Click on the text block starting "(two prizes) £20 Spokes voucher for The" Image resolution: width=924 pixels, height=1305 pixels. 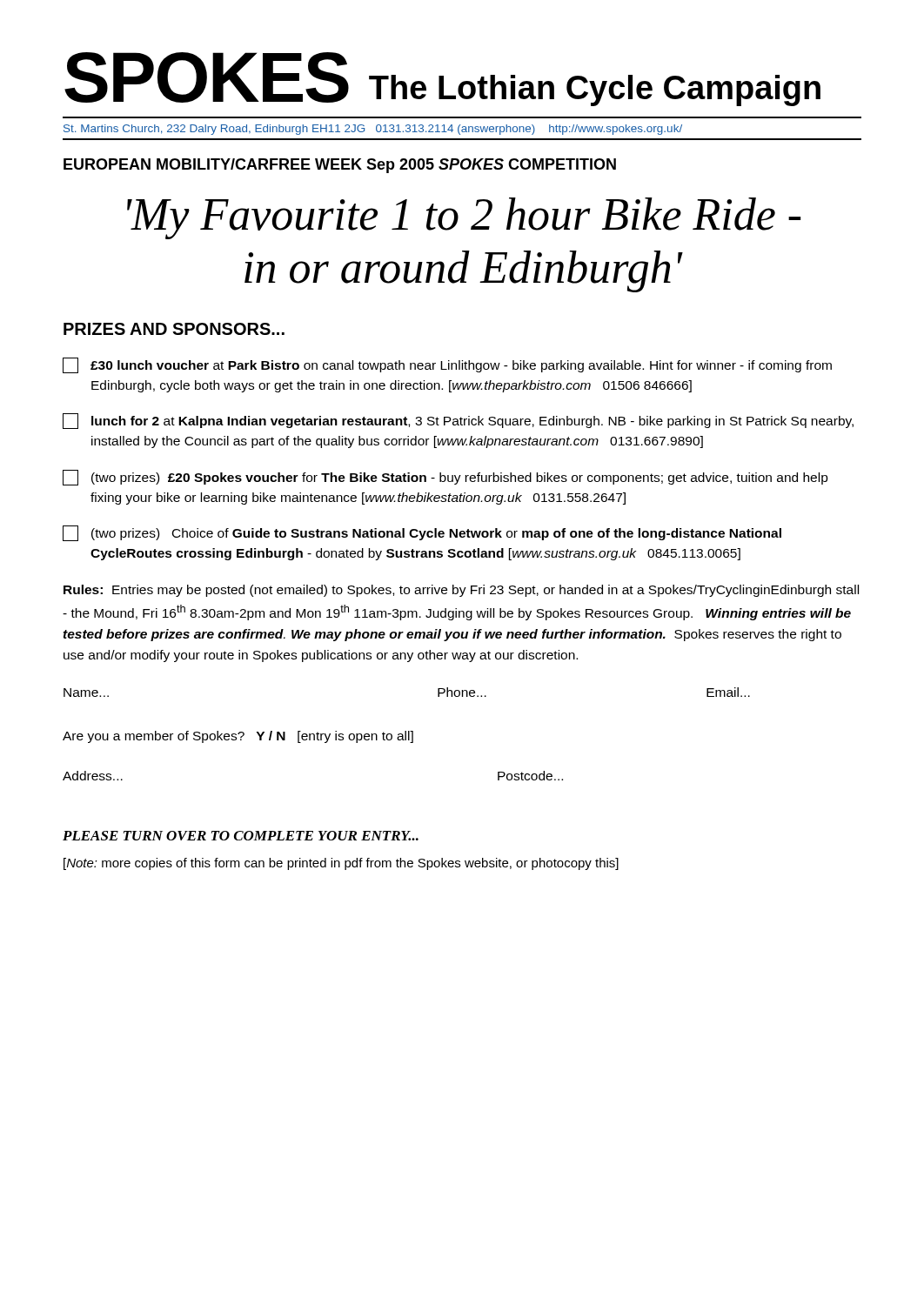462,487
